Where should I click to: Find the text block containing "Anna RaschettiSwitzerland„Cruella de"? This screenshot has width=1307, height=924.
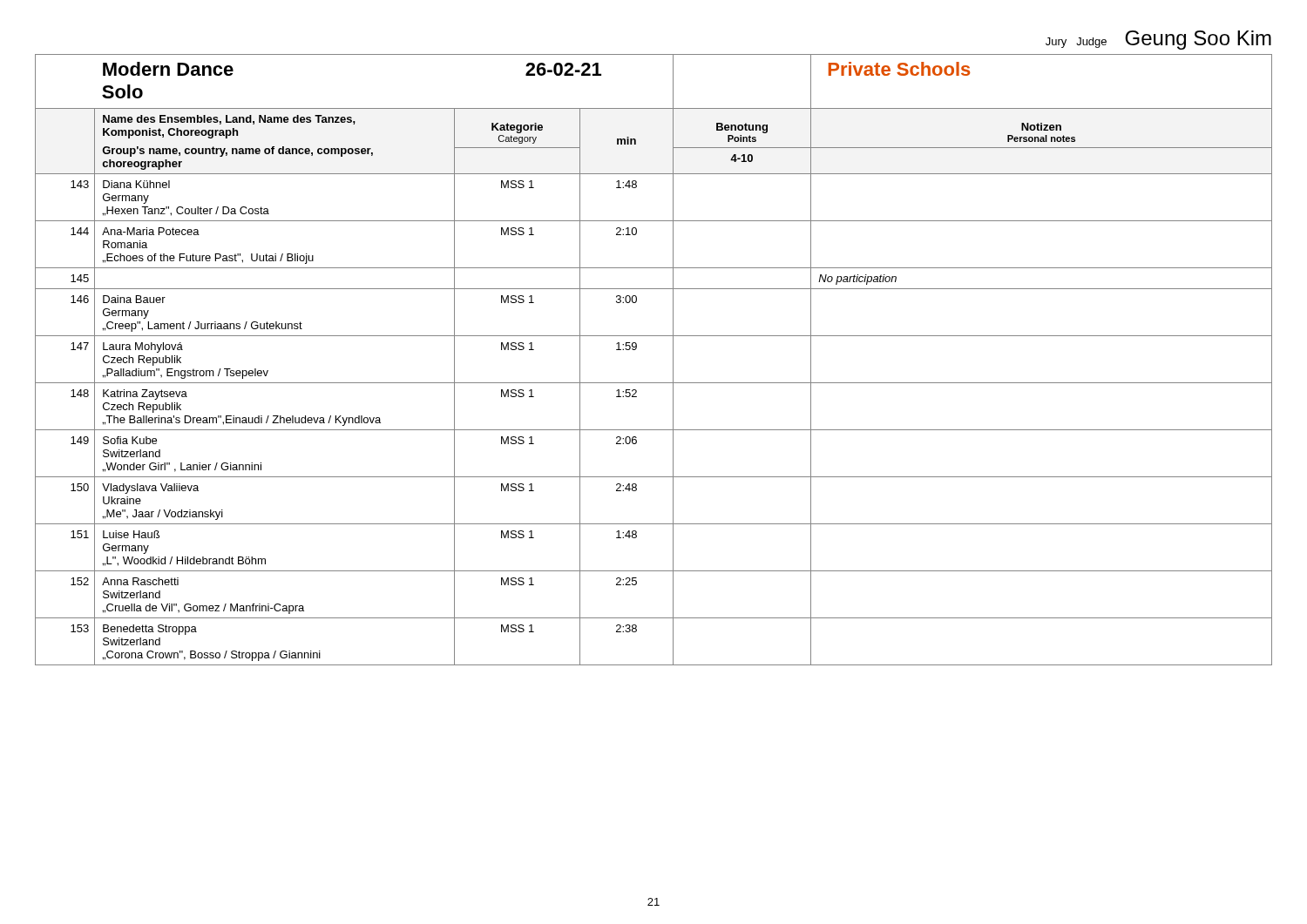[x=203, y=594]
